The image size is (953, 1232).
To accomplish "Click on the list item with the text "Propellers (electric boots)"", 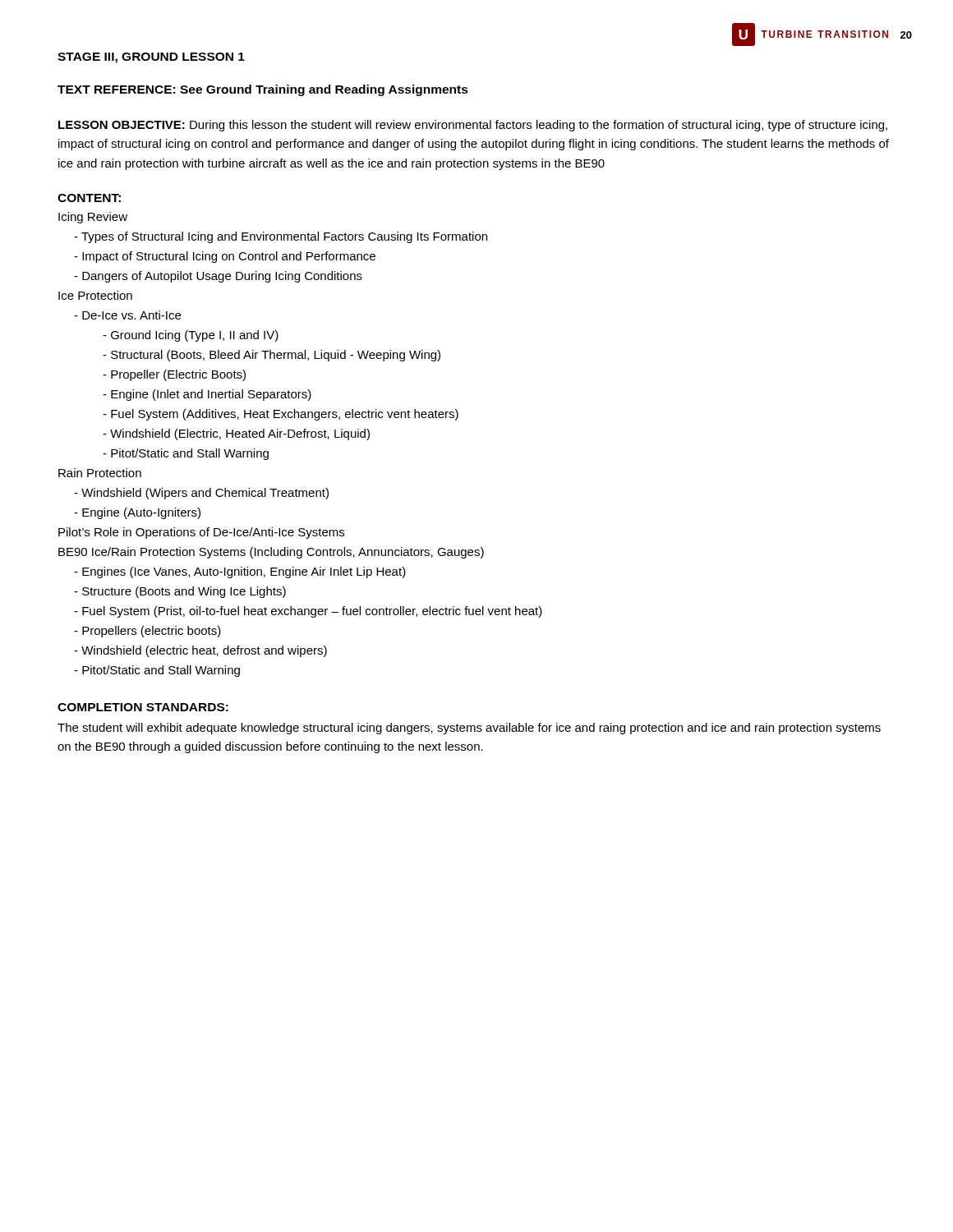I will click(148, 630).
